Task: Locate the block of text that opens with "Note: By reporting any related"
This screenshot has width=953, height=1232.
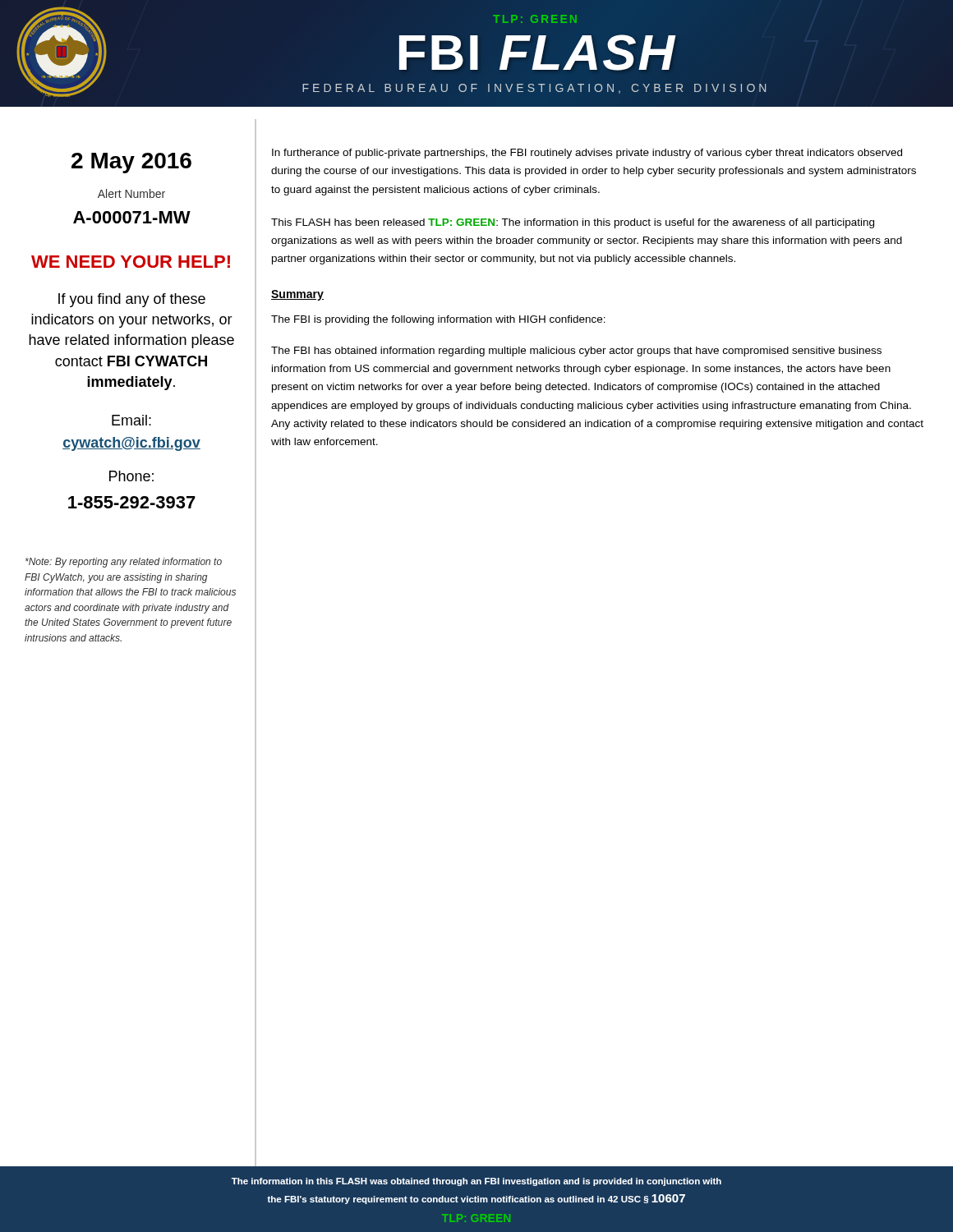Action: pos(130,600)
